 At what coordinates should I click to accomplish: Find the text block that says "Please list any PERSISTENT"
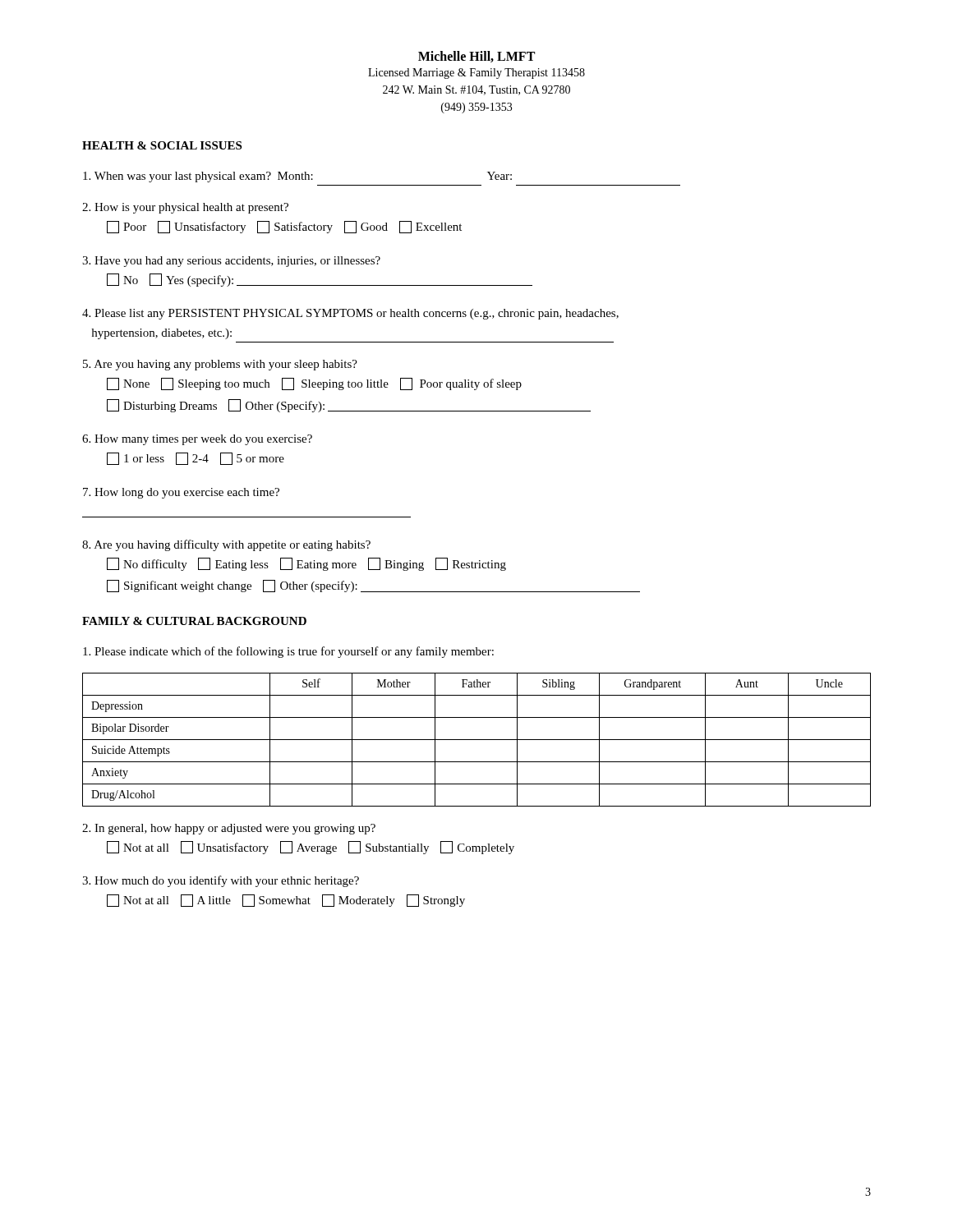(351, 324)
